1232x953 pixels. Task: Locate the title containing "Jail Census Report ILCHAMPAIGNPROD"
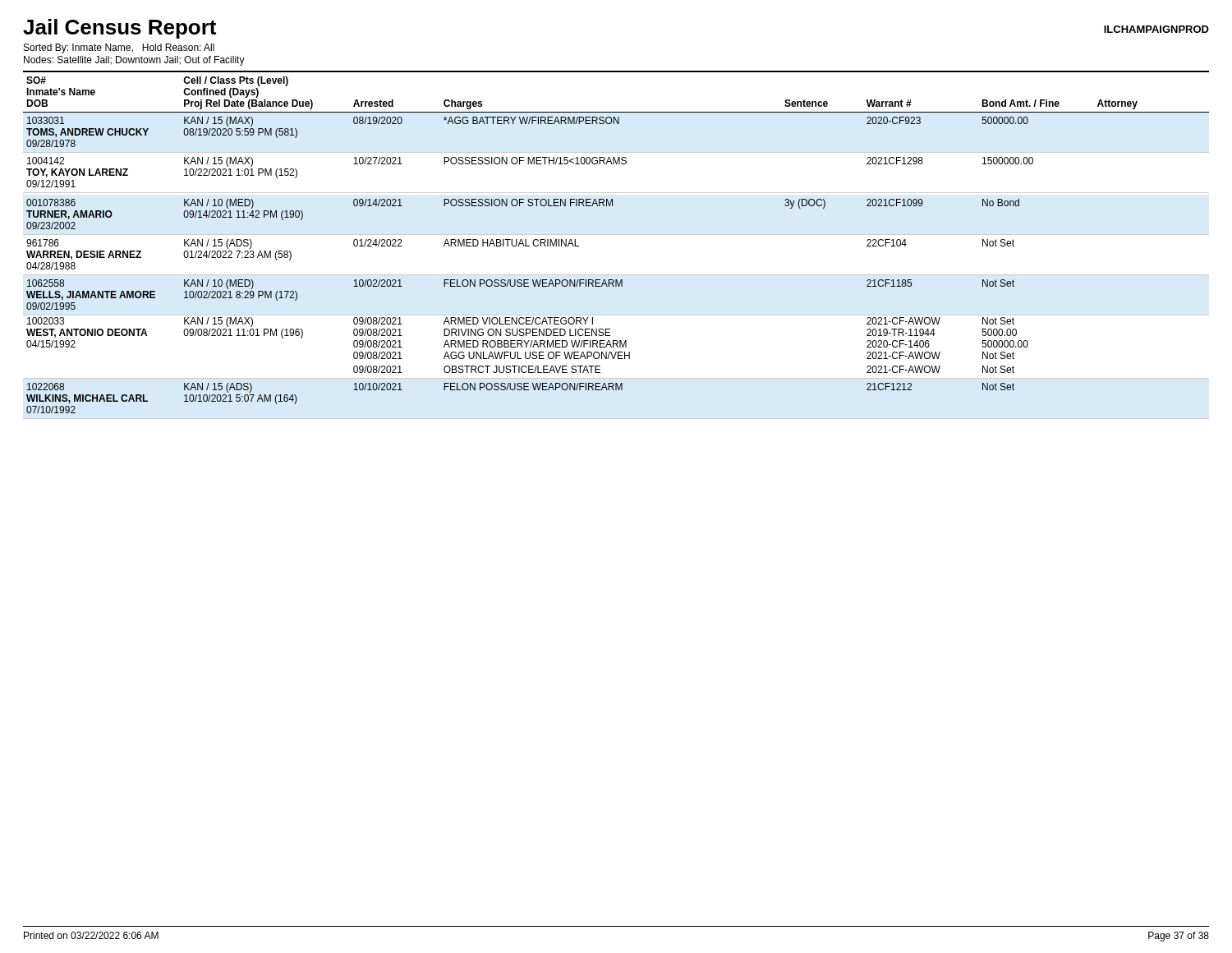tap(125, 28)
